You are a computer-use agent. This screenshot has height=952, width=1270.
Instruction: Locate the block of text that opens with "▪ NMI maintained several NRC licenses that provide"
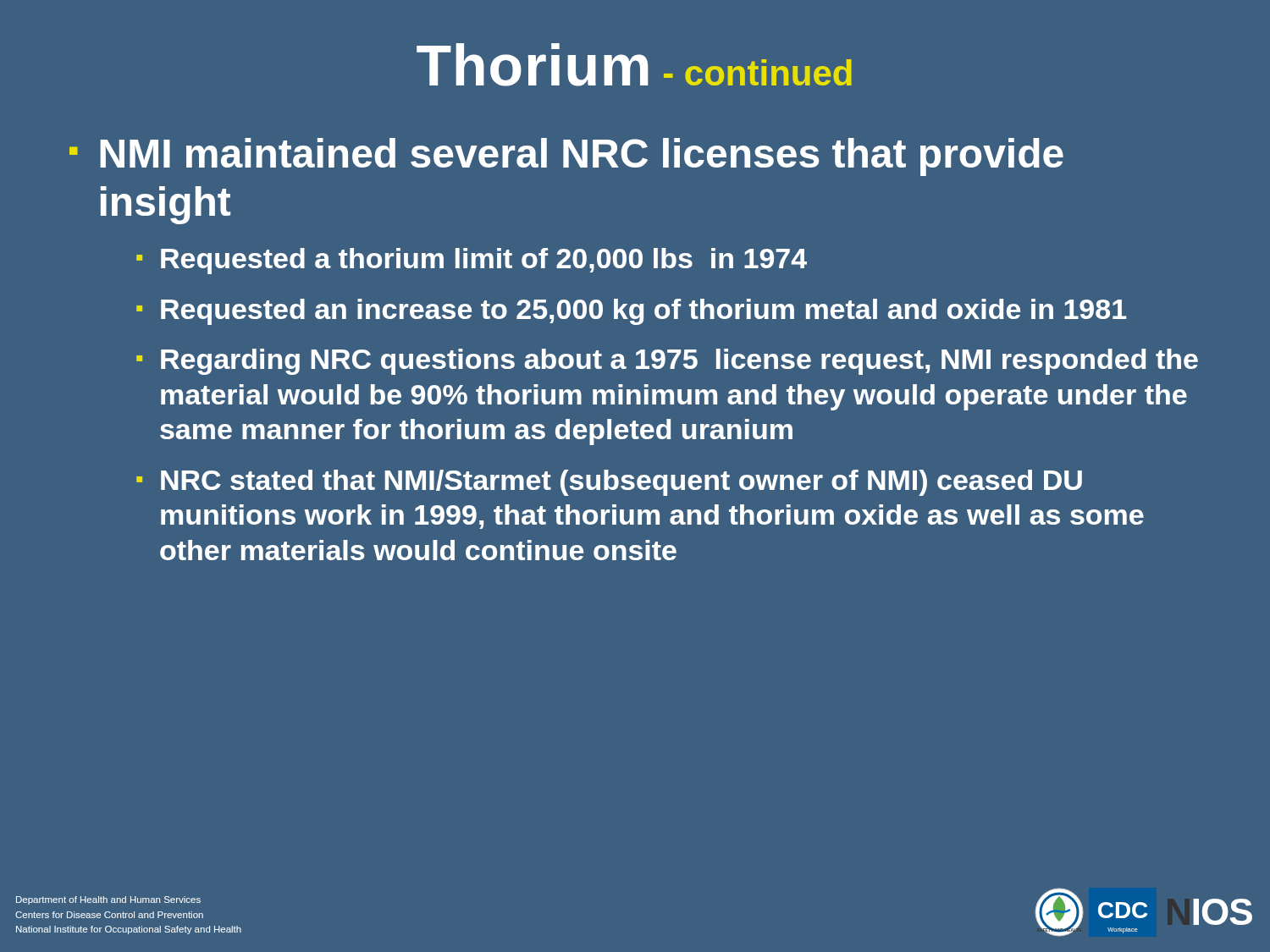(635, 178)
